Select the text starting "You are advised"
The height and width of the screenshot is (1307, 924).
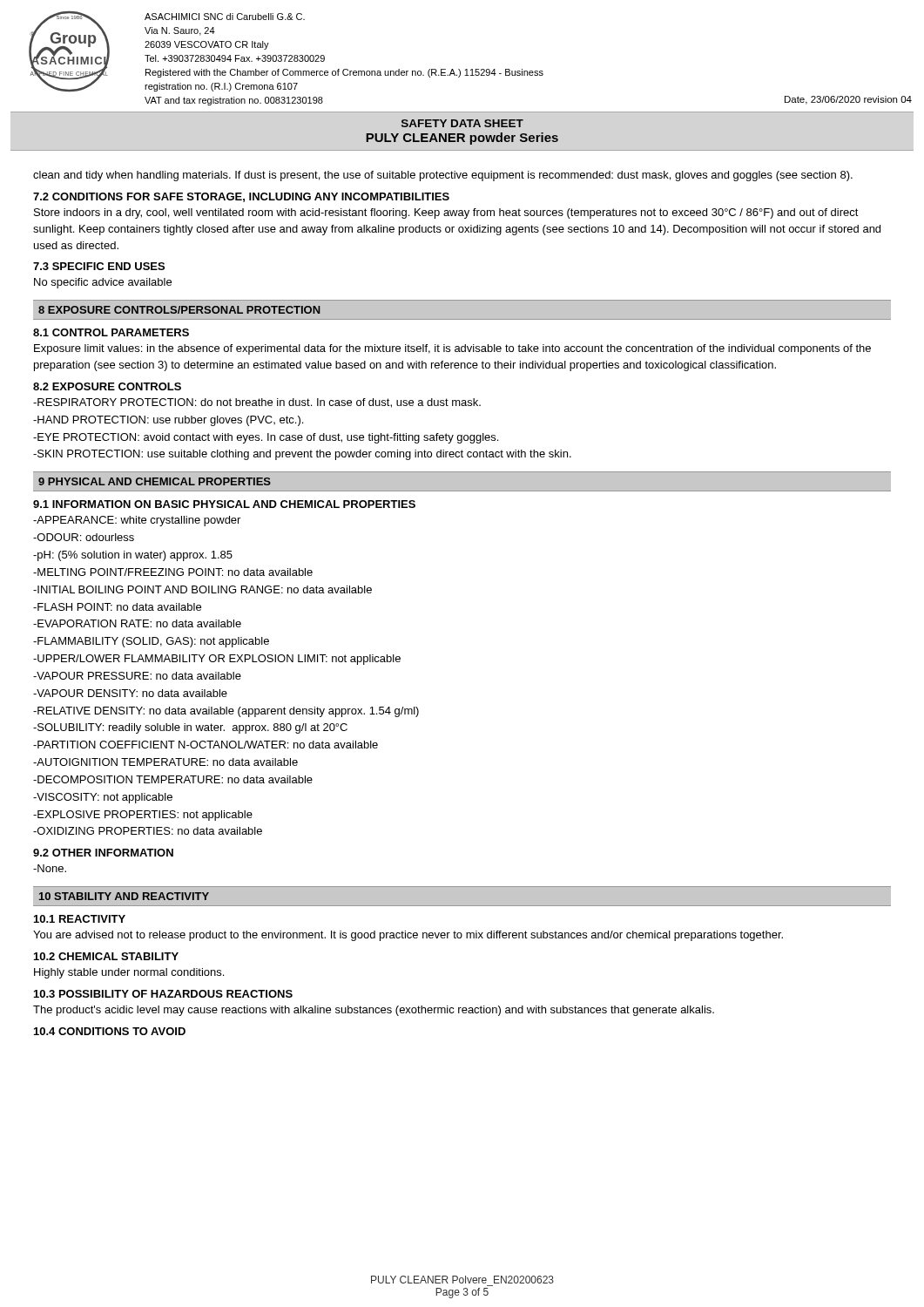(x=409, y=935)
